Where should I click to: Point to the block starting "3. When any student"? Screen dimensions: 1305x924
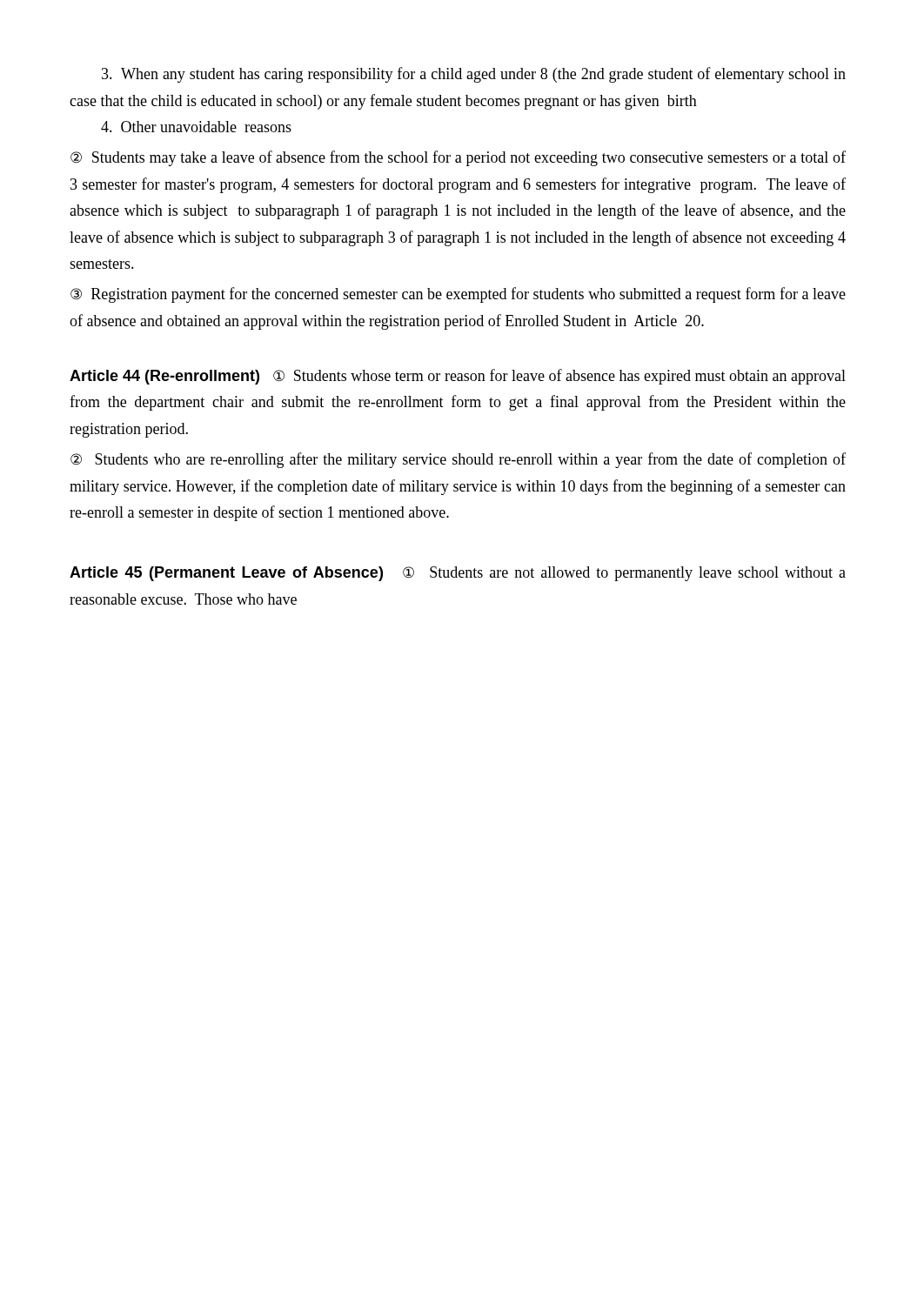click(458, 87)
